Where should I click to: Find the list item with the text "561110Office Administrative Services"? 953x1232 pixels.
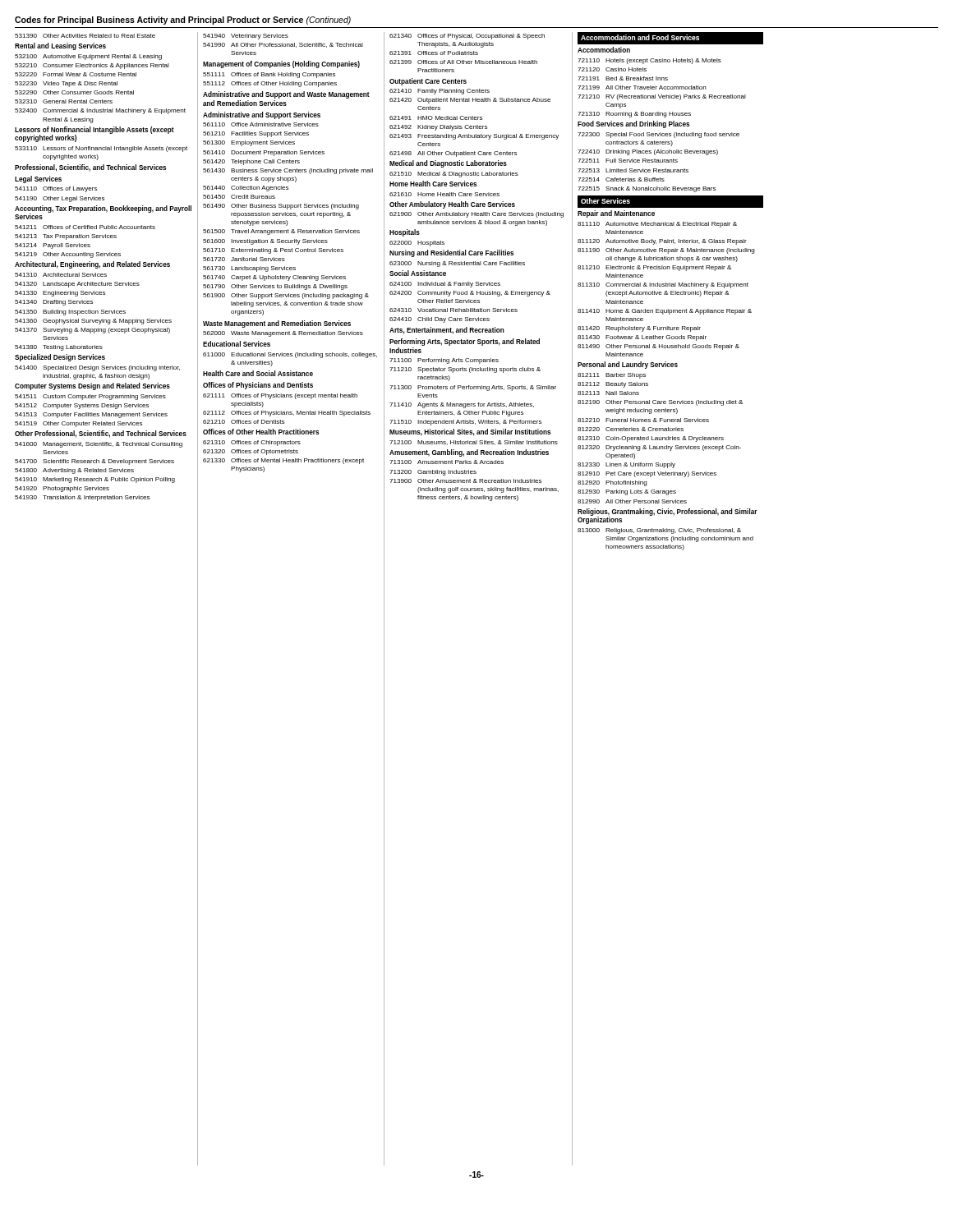pyautogui.click(x=291, y=125)
